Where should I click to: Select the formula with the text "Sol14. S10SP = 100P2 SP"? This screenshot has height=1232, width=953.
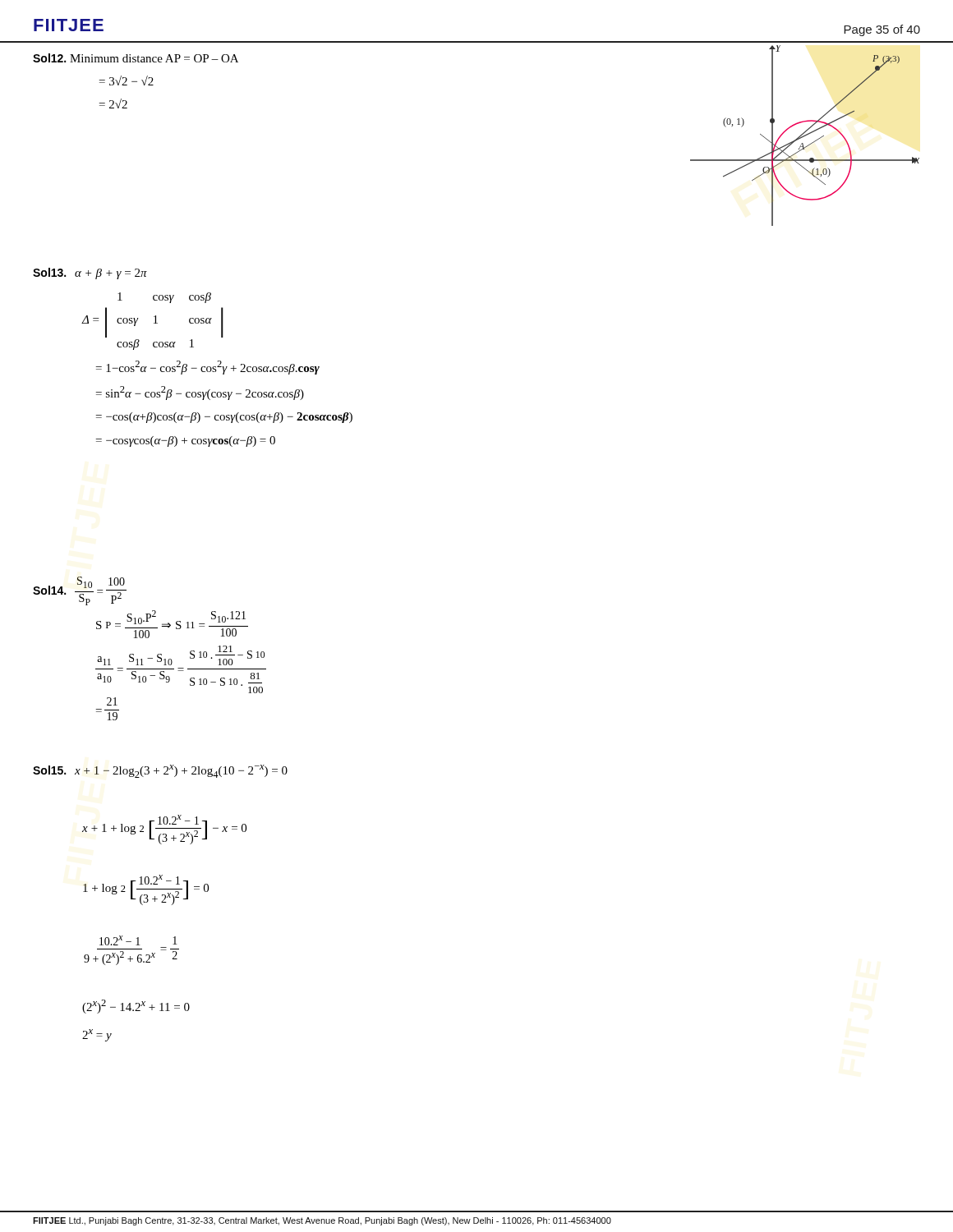(x=150, y=650)
